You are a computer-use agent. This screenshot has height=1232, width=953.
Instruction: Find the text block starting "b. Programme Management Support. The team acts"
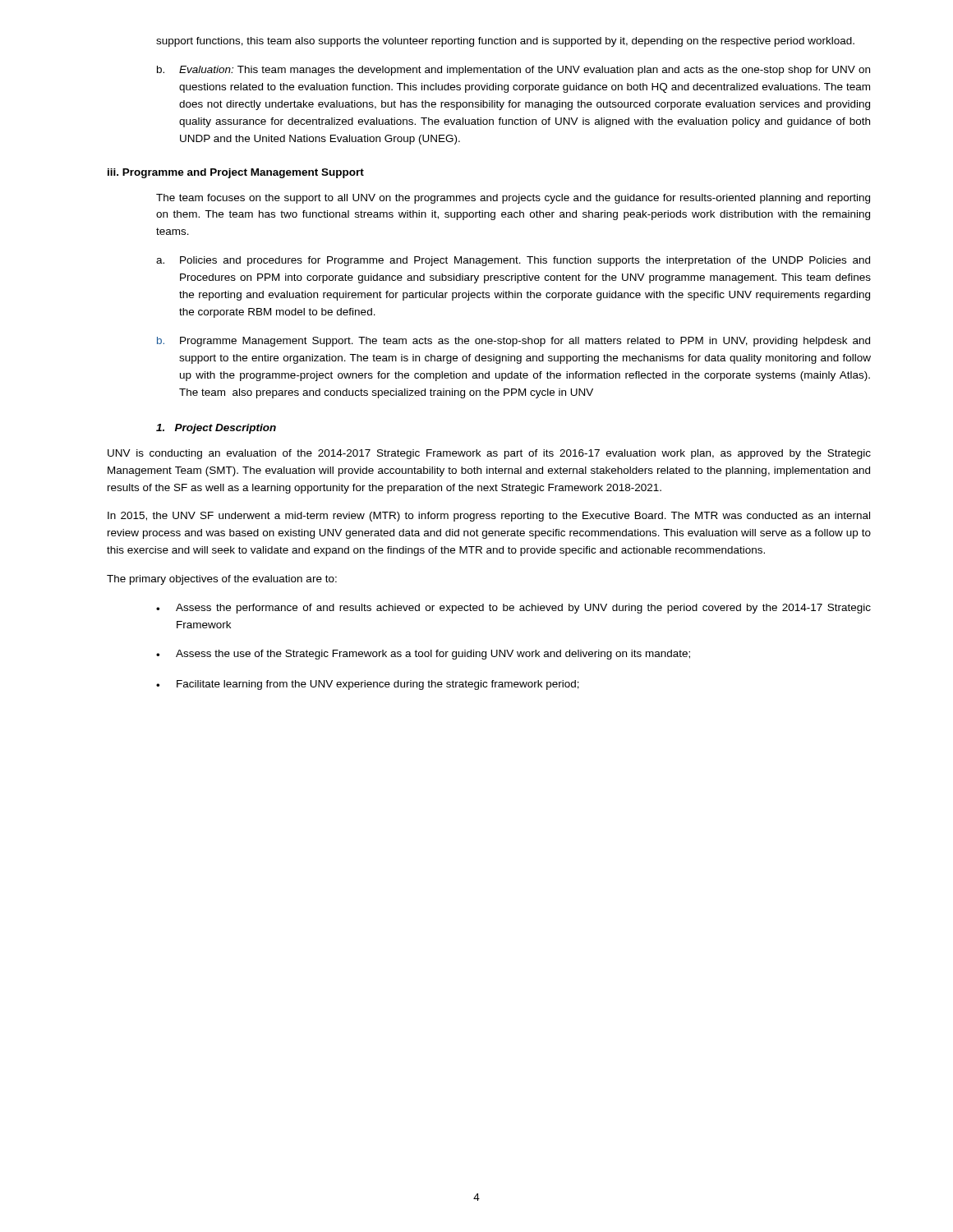coord(513,367)
